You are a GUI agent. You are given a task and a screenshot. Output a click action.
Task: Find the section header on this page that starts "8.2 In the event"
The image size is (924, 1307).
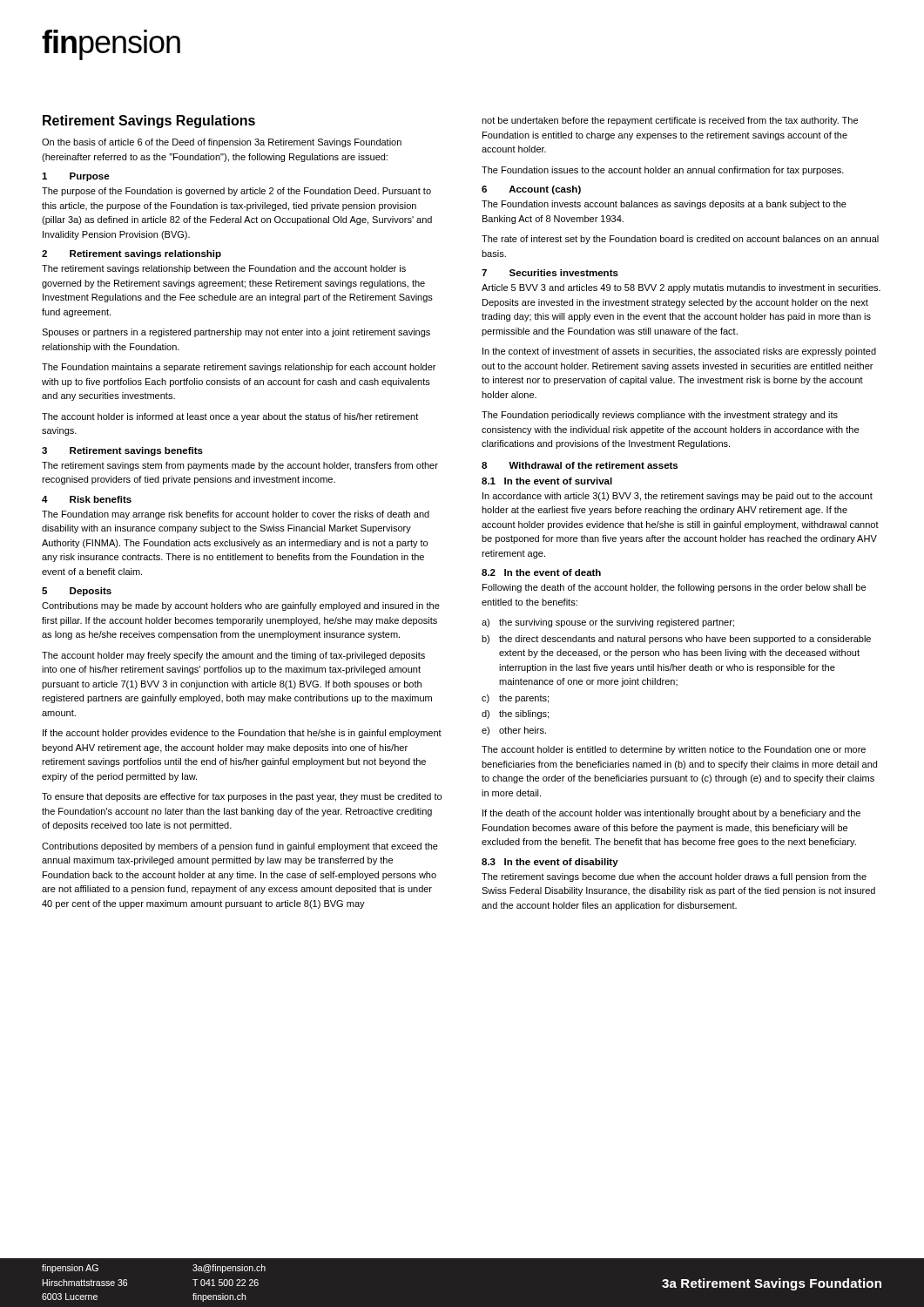pos(541,572)
